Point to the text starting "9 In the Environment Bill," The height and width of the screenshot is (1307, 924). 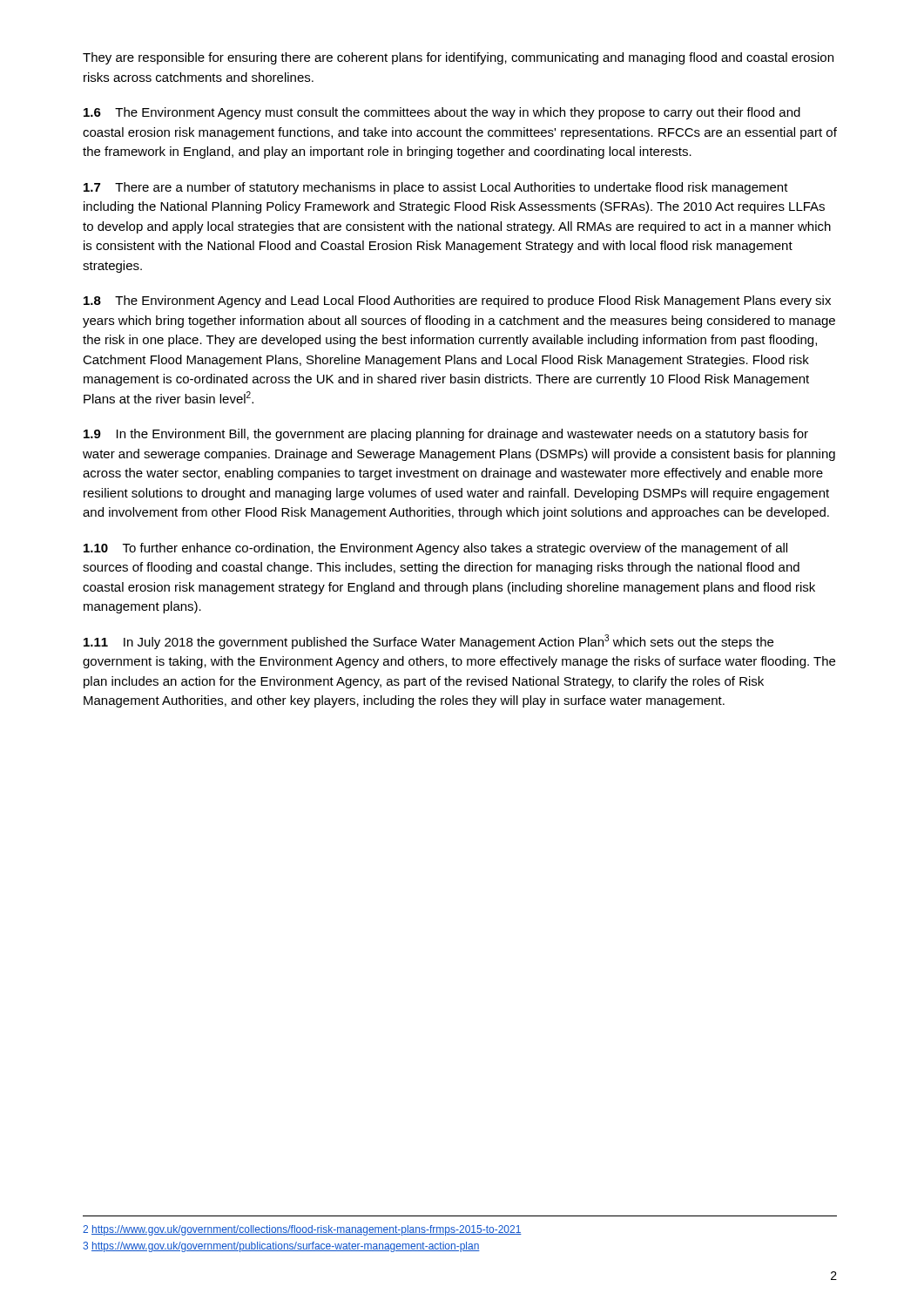[459, 473]
